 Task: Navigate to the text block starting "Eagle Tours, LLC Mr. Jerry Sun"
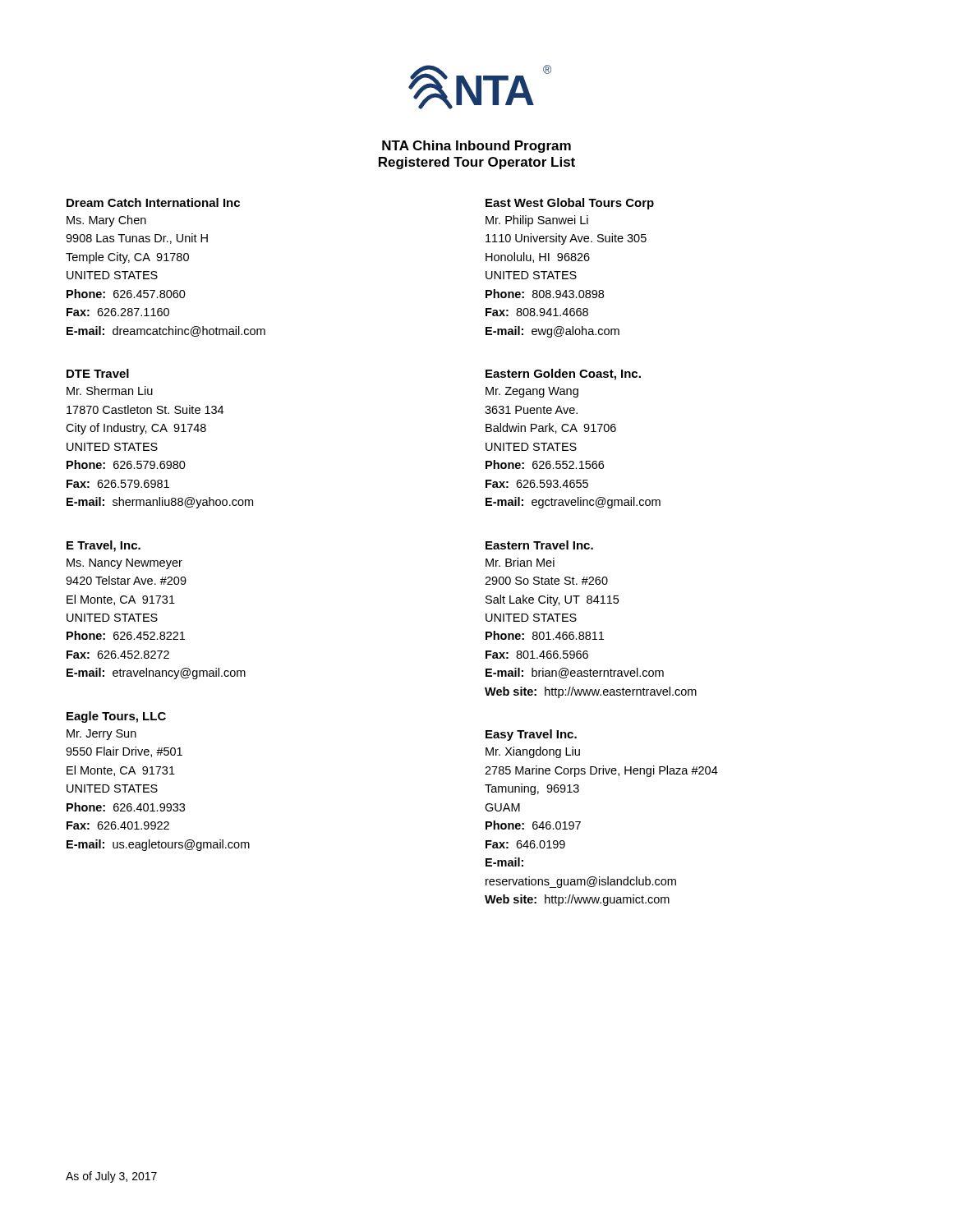[x=116, y=717]
